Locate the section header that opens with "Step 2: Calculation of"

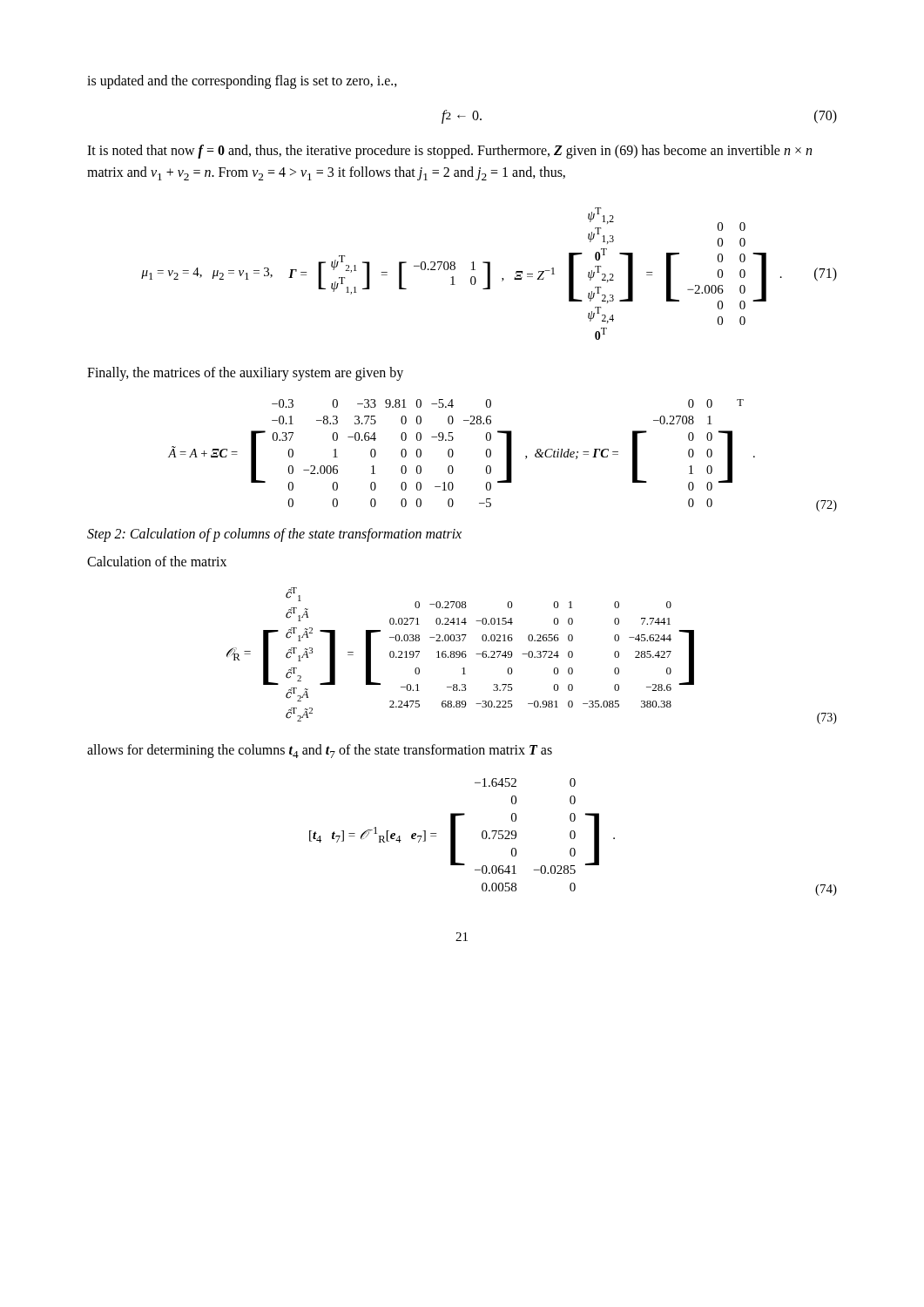click(274, 534)
